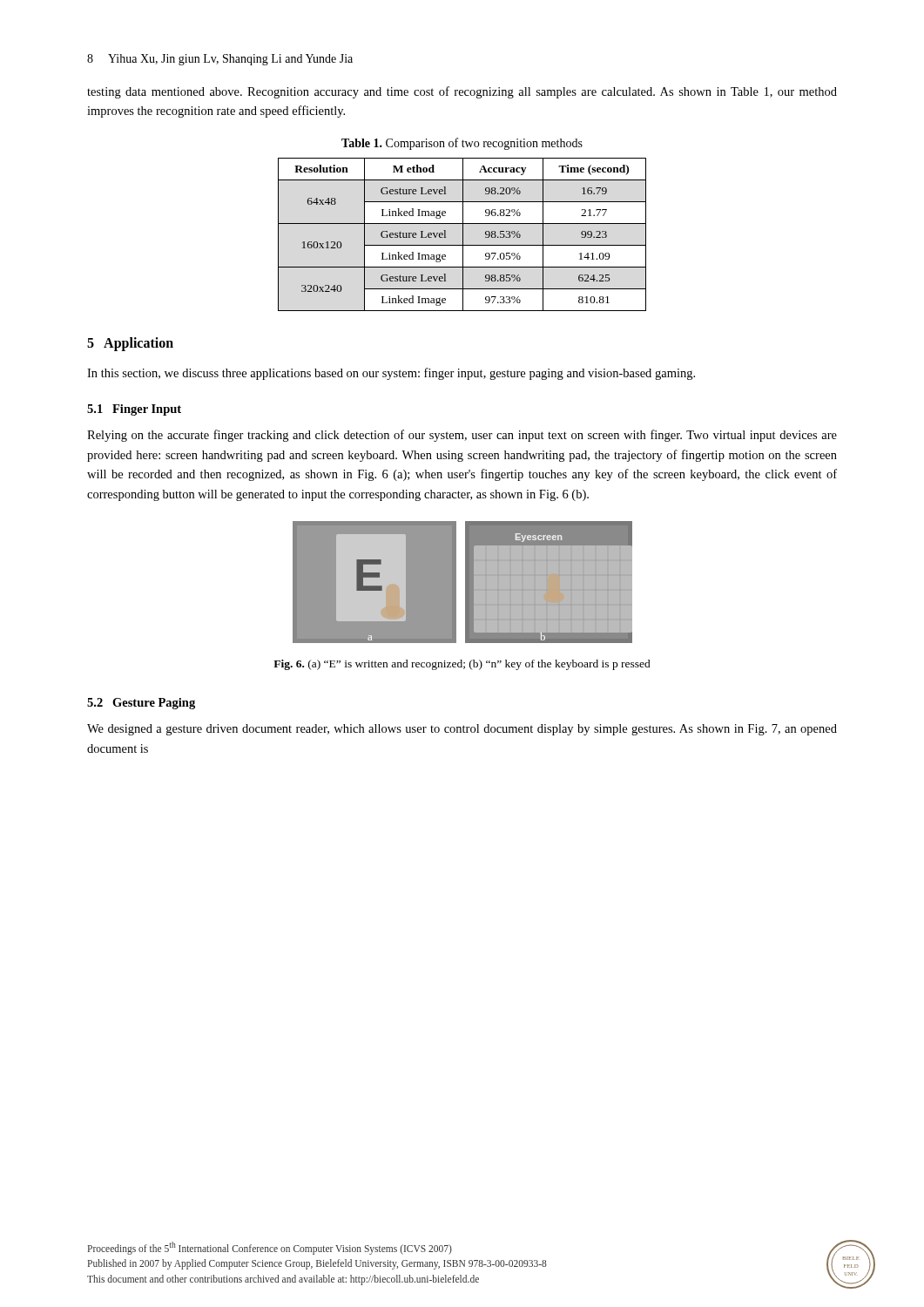Locate the text "5 Application"
This screenshot has height=1307, width=924.
coord(130,343)
